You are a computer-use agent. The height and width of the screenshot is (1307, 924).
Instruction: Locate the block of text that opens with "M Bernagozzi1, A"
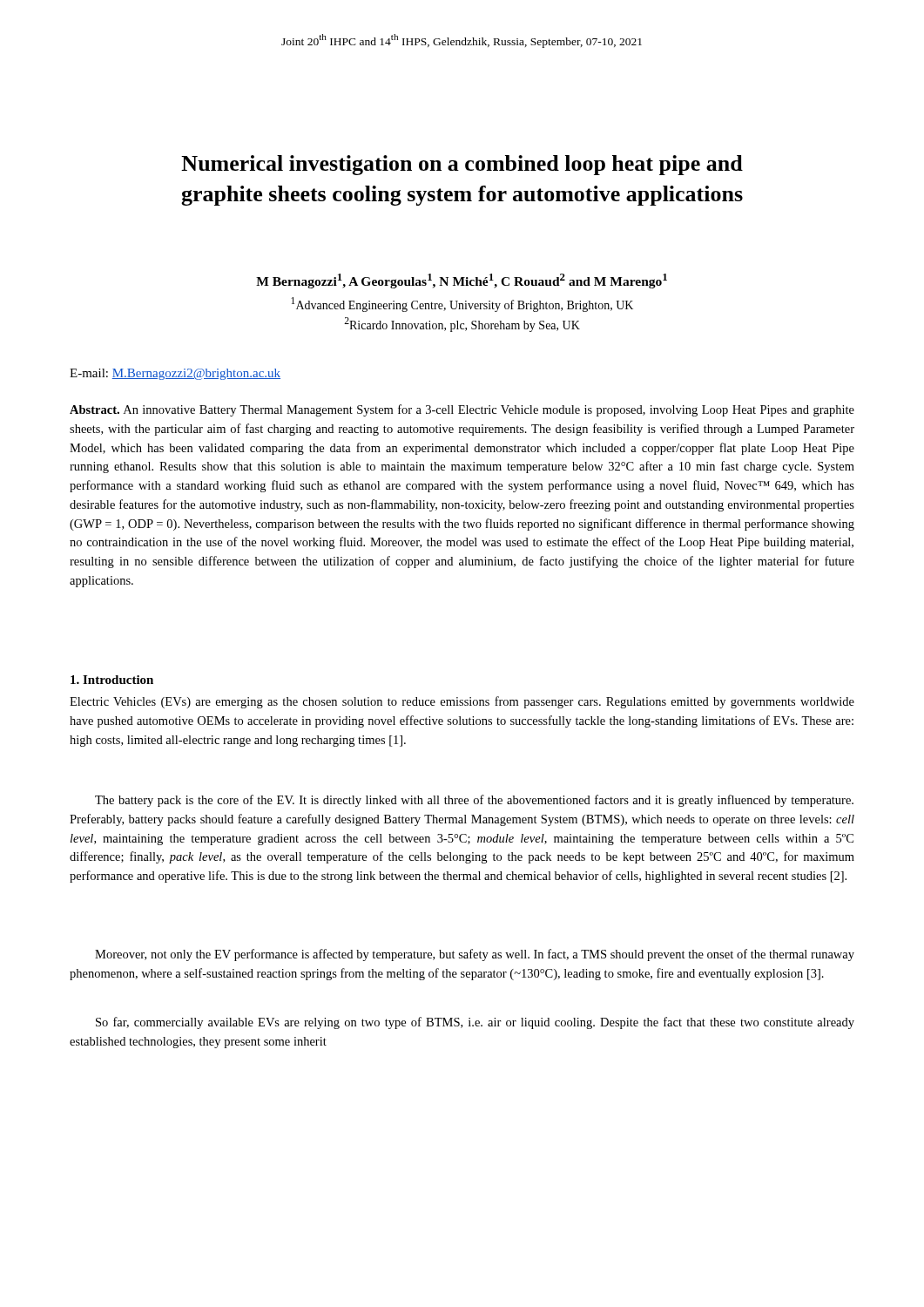pyautogui.click(x=462, y=302)
